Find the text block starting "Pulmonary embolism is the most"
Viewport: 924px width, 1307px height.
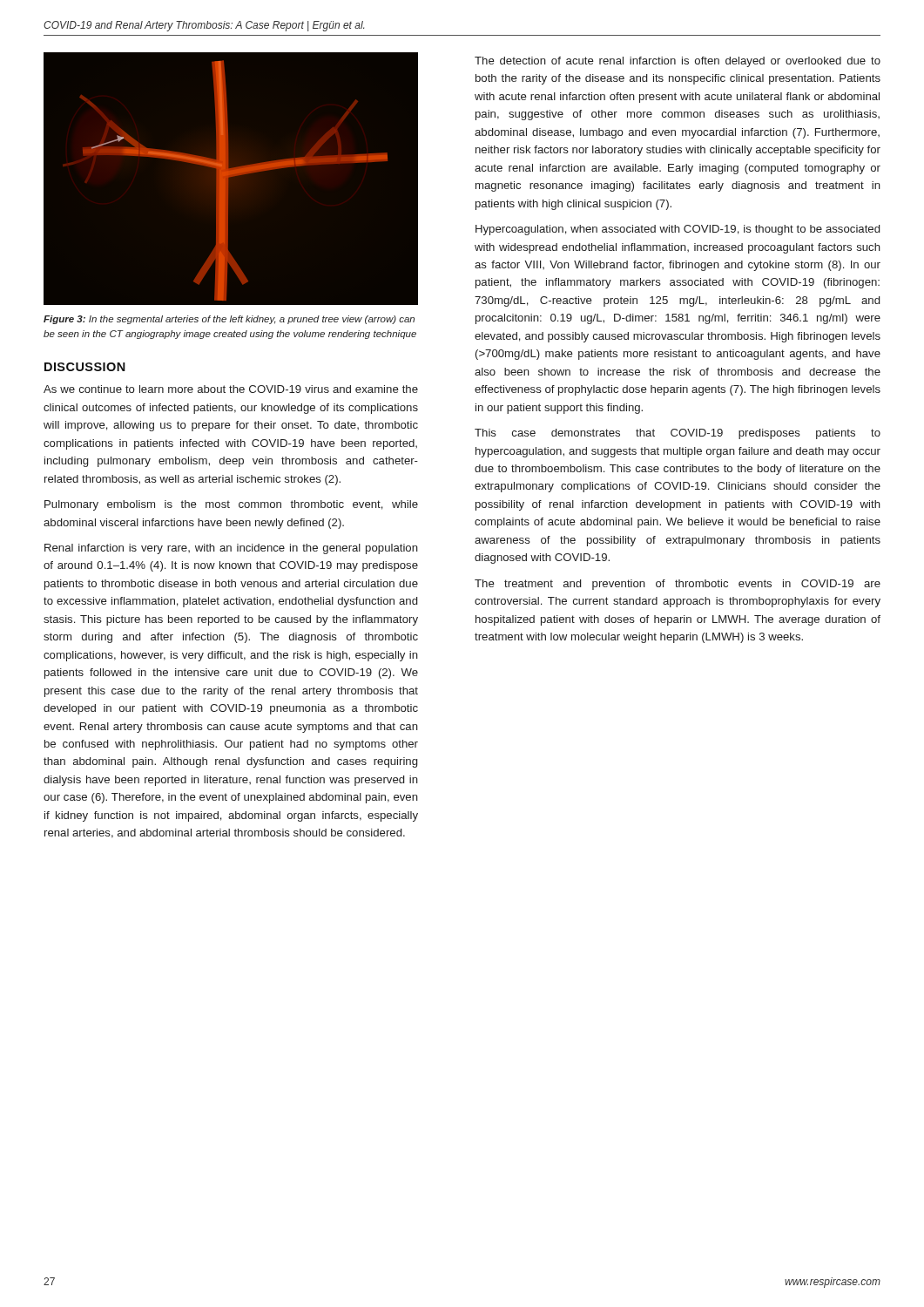[231, 513]
